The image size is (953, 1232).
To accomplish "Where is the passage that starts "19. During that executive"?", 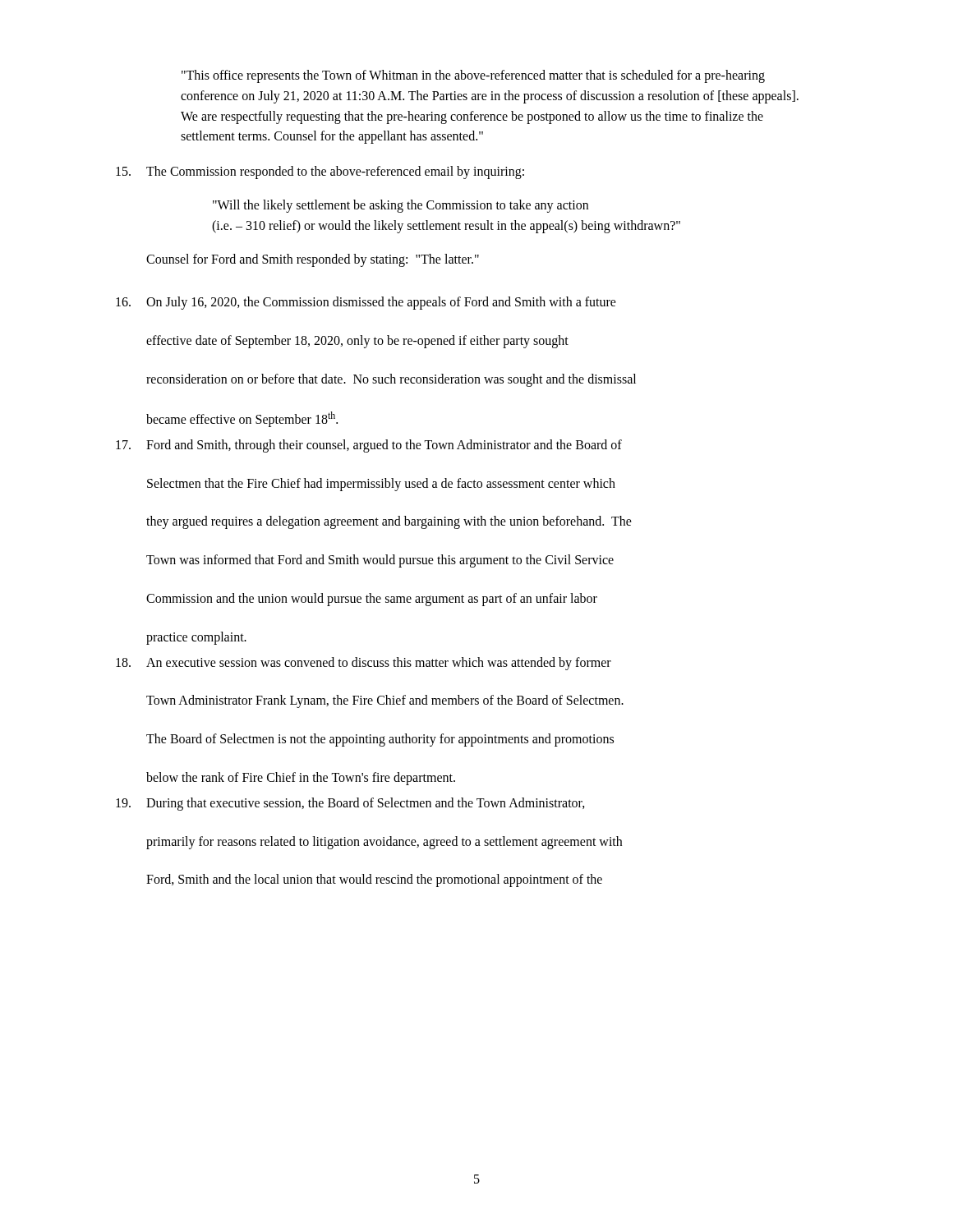I will click(x=476, y=842).
